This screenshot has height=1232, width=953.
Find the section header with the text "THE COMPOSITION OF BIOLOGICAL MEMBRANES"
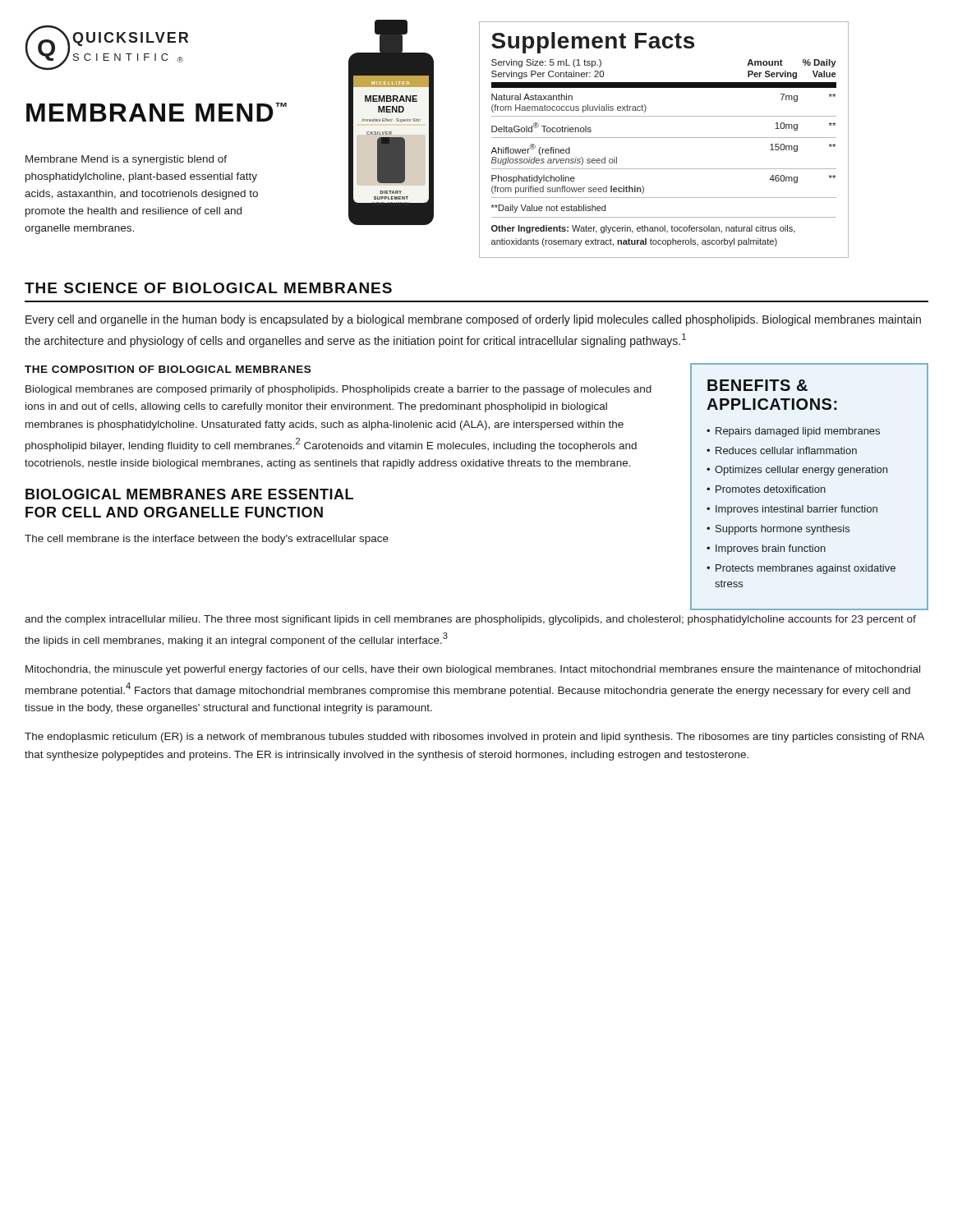[x=168, y=369]
